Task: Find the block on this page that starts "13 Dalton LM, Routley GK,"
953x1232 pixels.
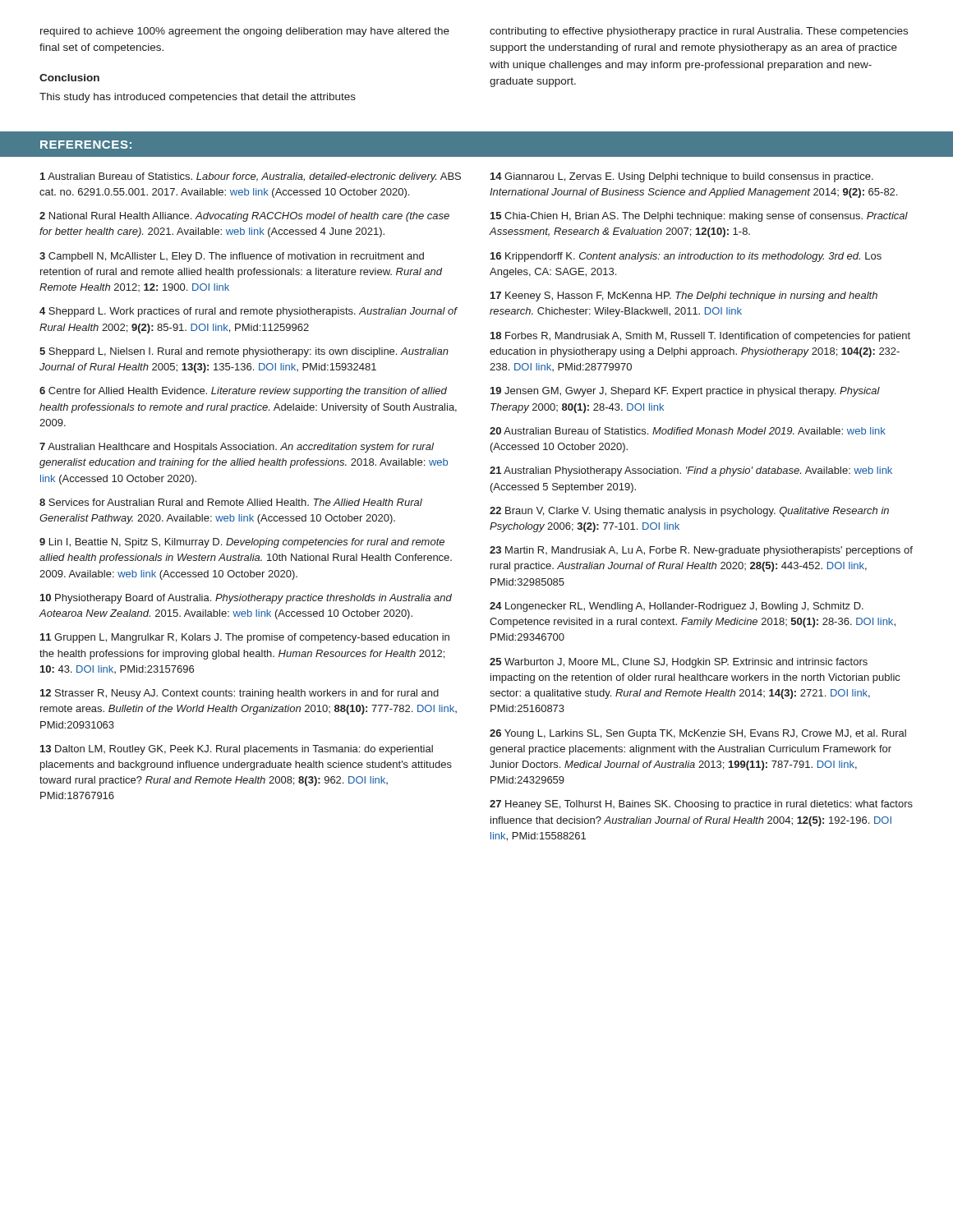Action: (x=246, y=772)
